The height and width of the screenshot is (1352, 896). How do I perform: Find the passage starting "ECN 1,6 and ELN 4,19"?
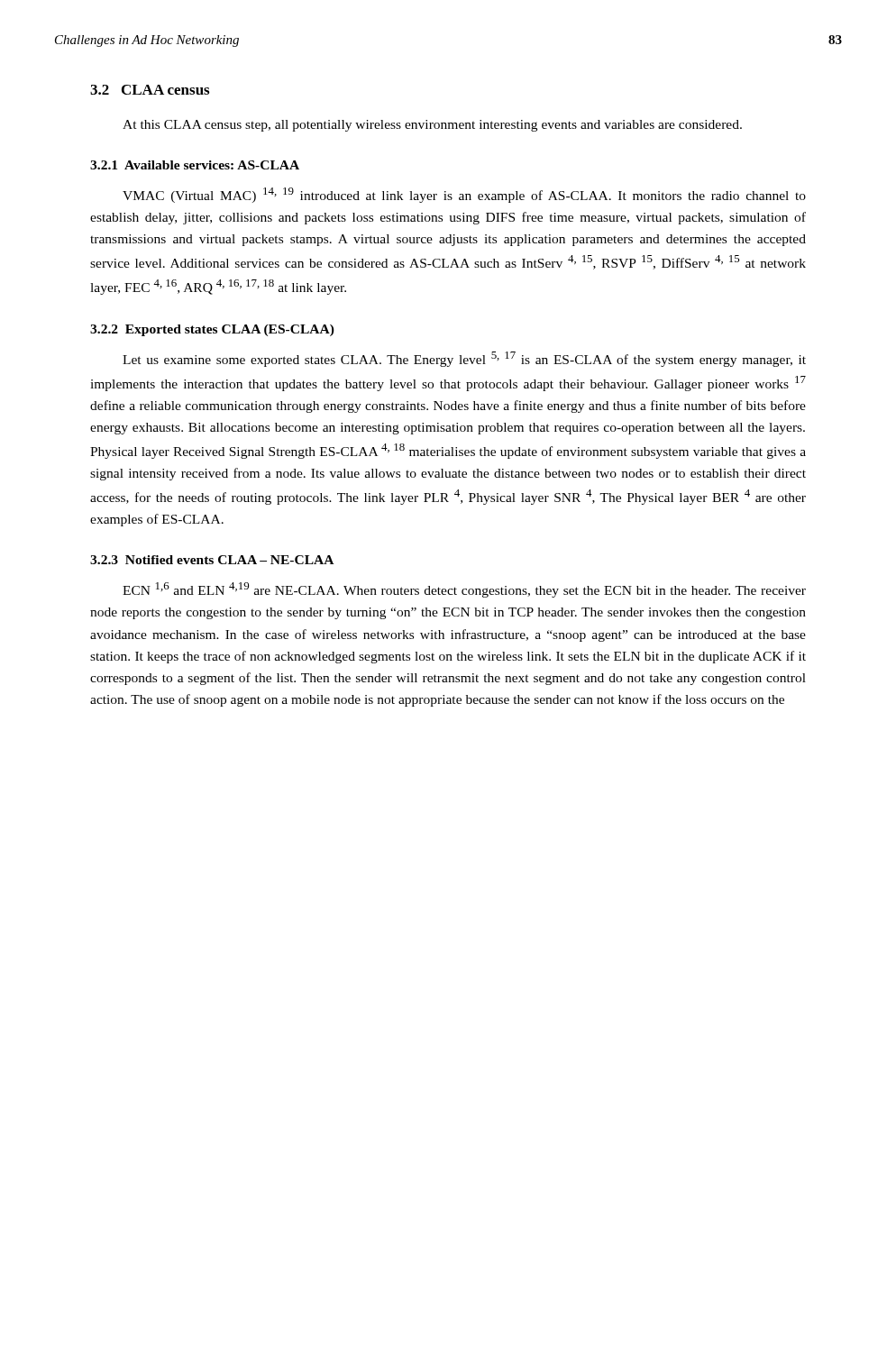pyautogui.click(x=448, y=643)
